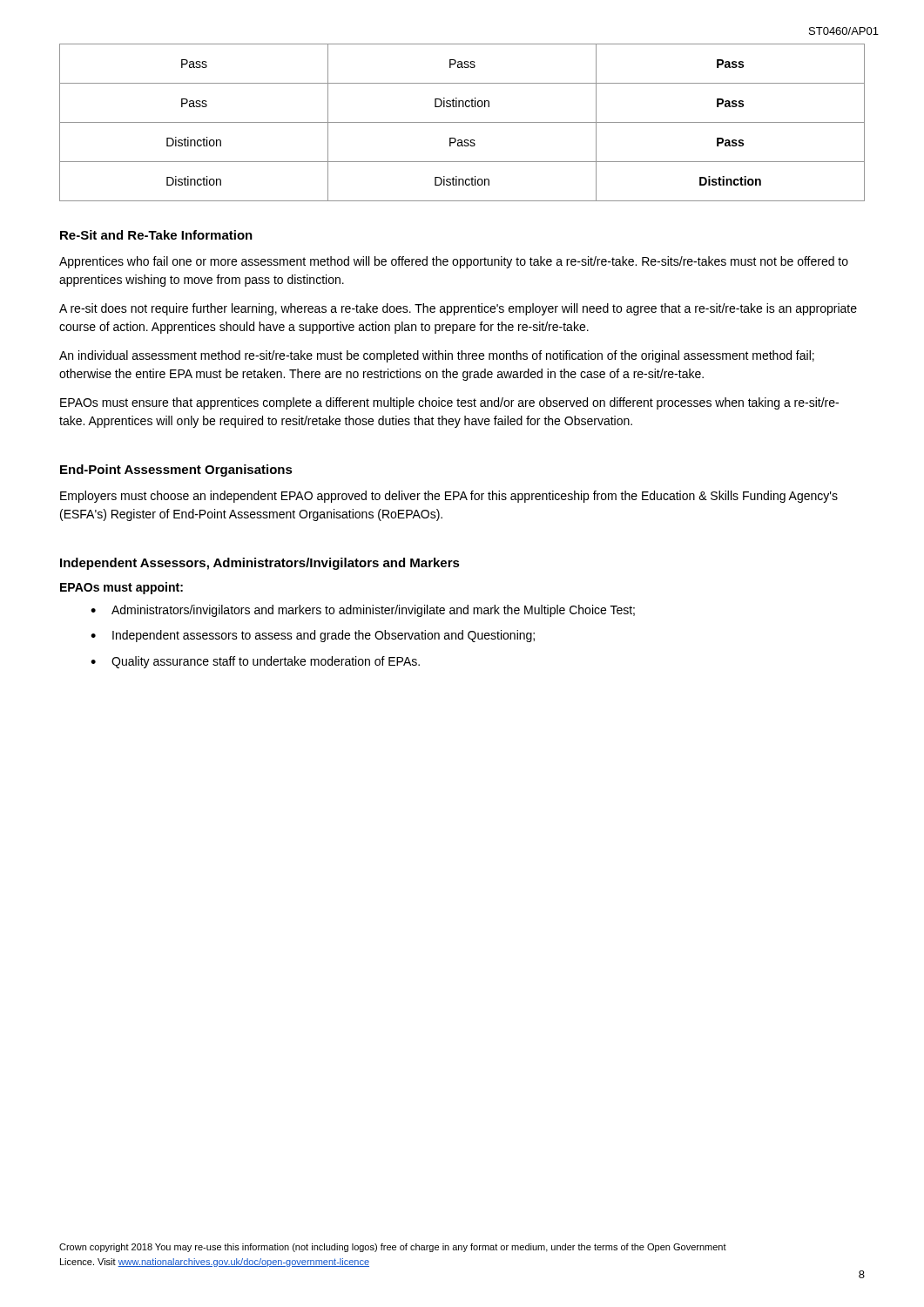This screenshot has height=1307, width=924.
Task: Locate the text starting "• Quality assurance staff to undertake"
Action: coord(255,662)
